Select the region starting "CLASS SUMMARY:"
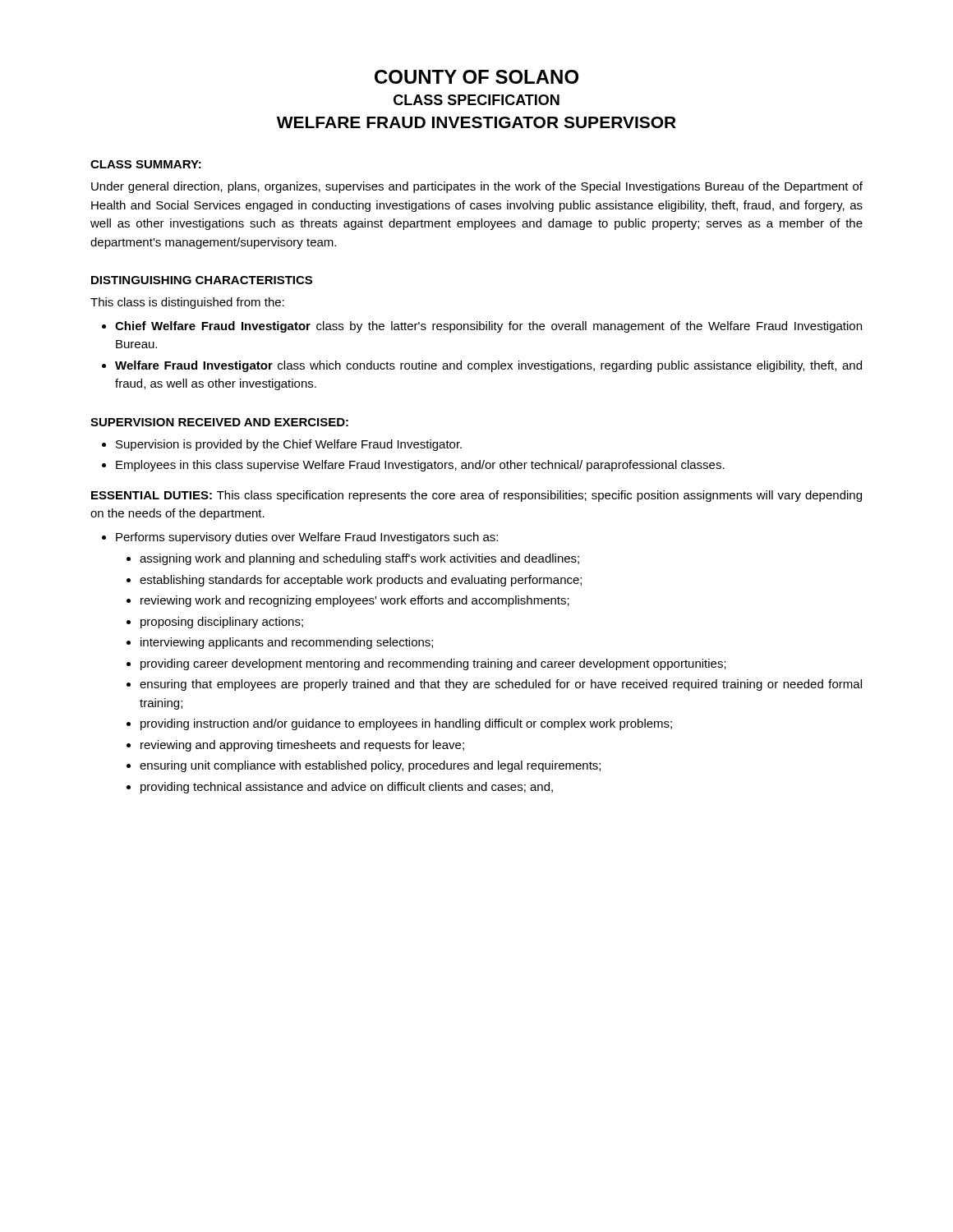 pyautogui.click(x=146, y=164)
